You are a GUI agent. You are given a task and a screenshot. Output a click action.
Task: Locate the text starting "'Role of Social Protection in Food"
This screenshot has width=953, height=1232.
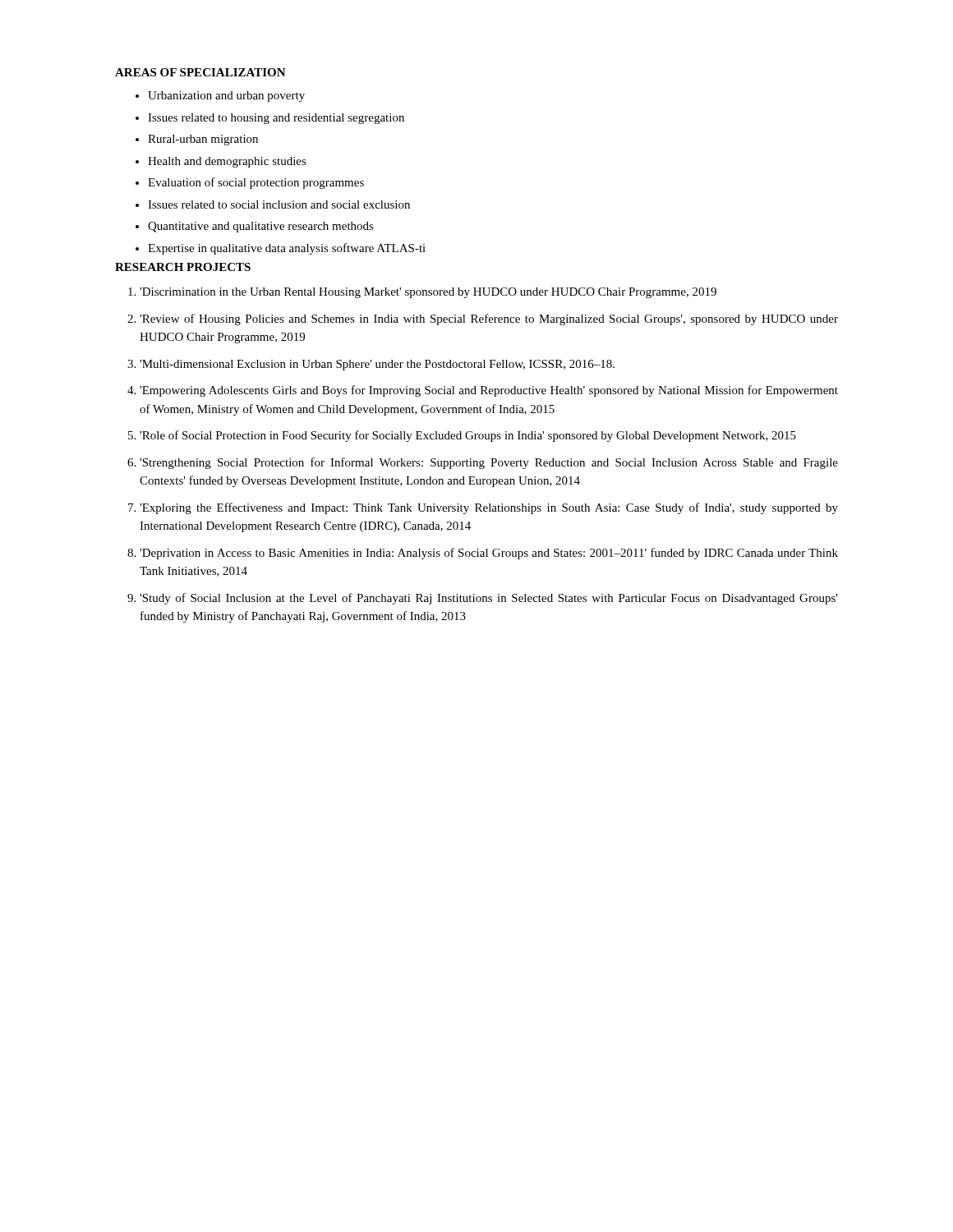point(468,435)
